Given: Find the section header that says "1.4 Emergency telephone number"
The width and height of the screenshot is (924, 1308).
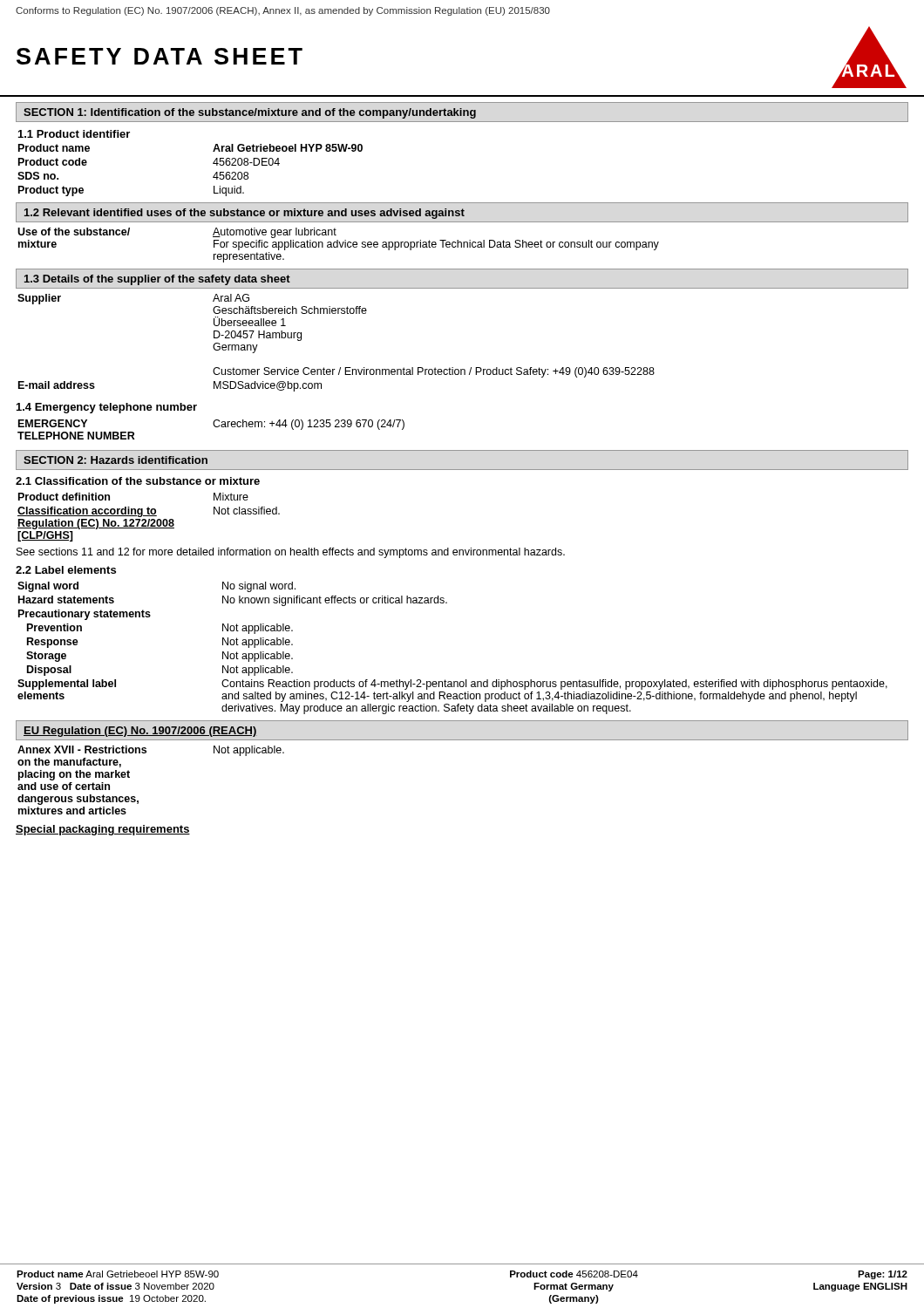Looking at the screenshot, I should click(x=106, y=407).
